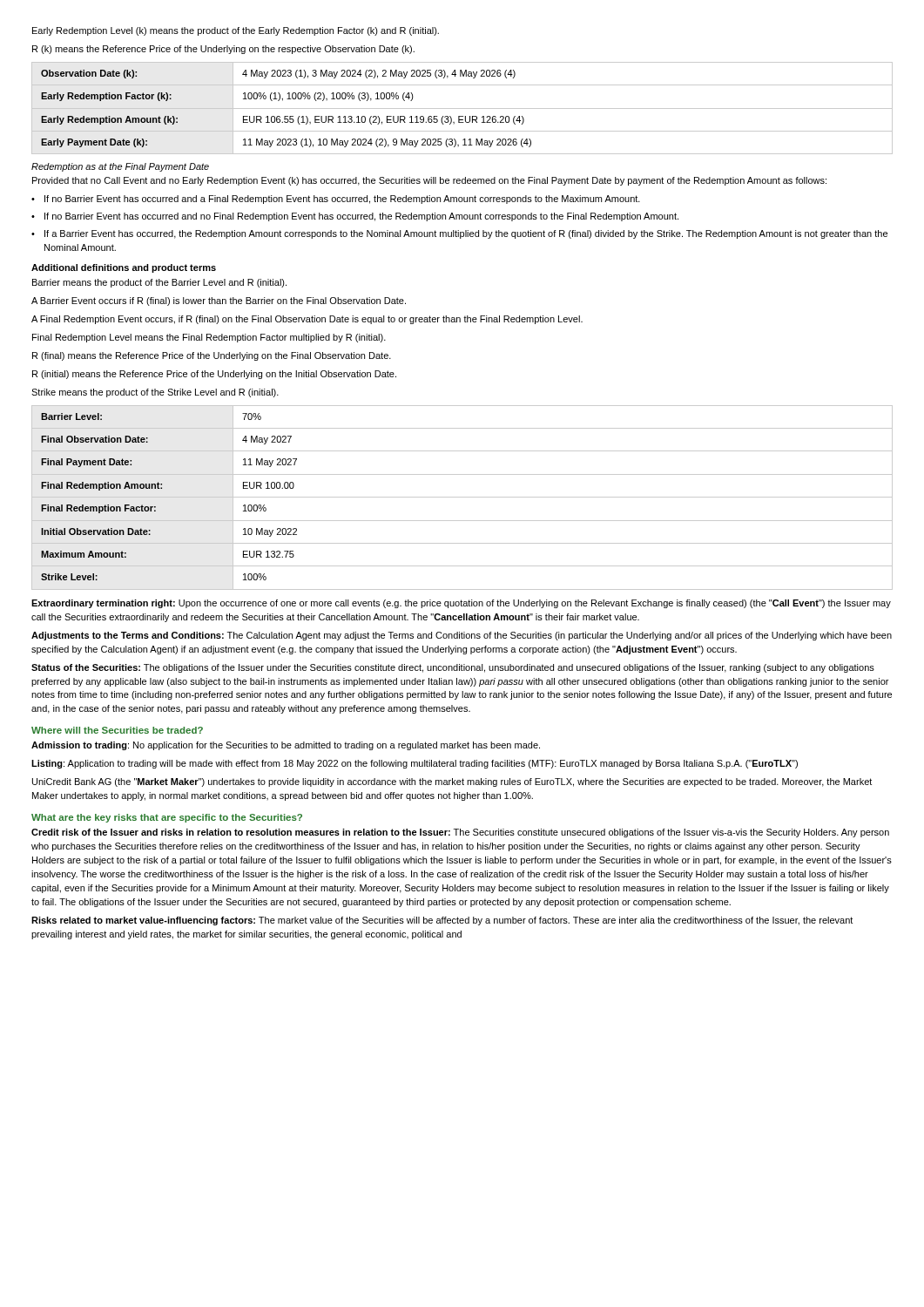Click on the table containing "Strike Level:"
Screen dimensions: 1307x924
[462, 497]
